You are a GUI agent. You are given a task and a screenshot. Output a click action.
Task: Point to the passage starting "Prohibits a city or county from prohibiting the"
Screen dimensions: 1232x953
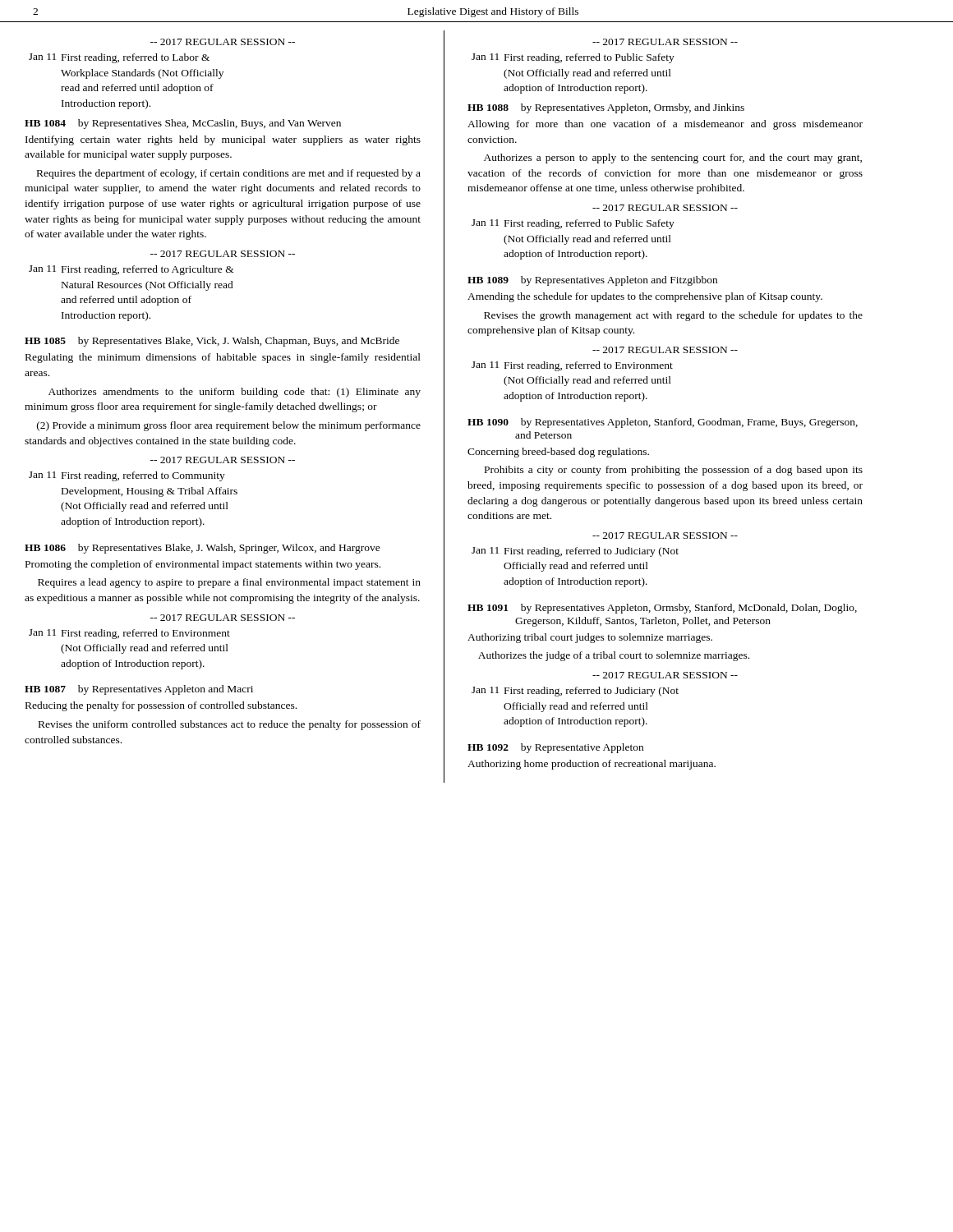pyautogui.click(x=665, y=493)
